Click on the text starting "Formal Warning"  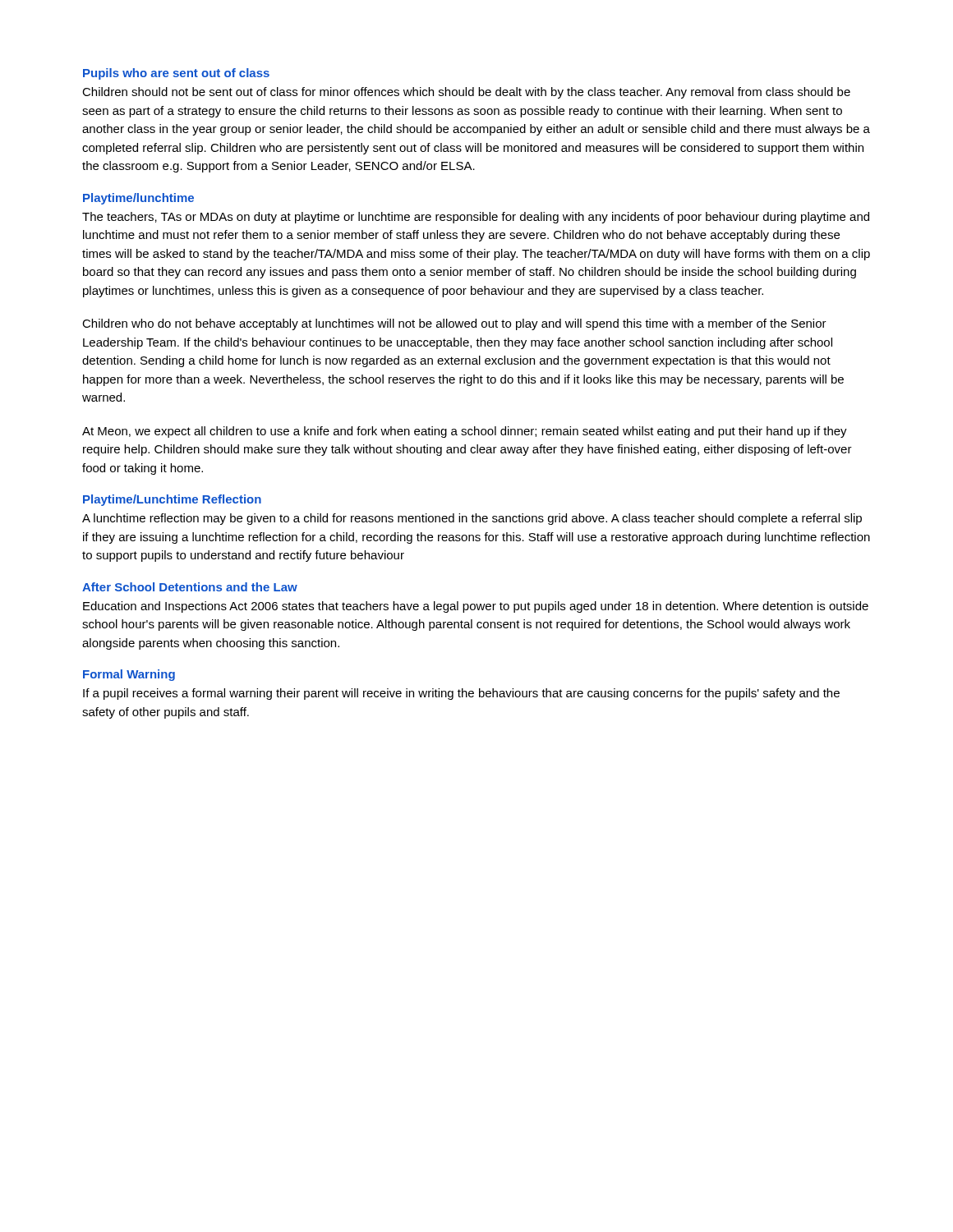[x=129, y=674]
